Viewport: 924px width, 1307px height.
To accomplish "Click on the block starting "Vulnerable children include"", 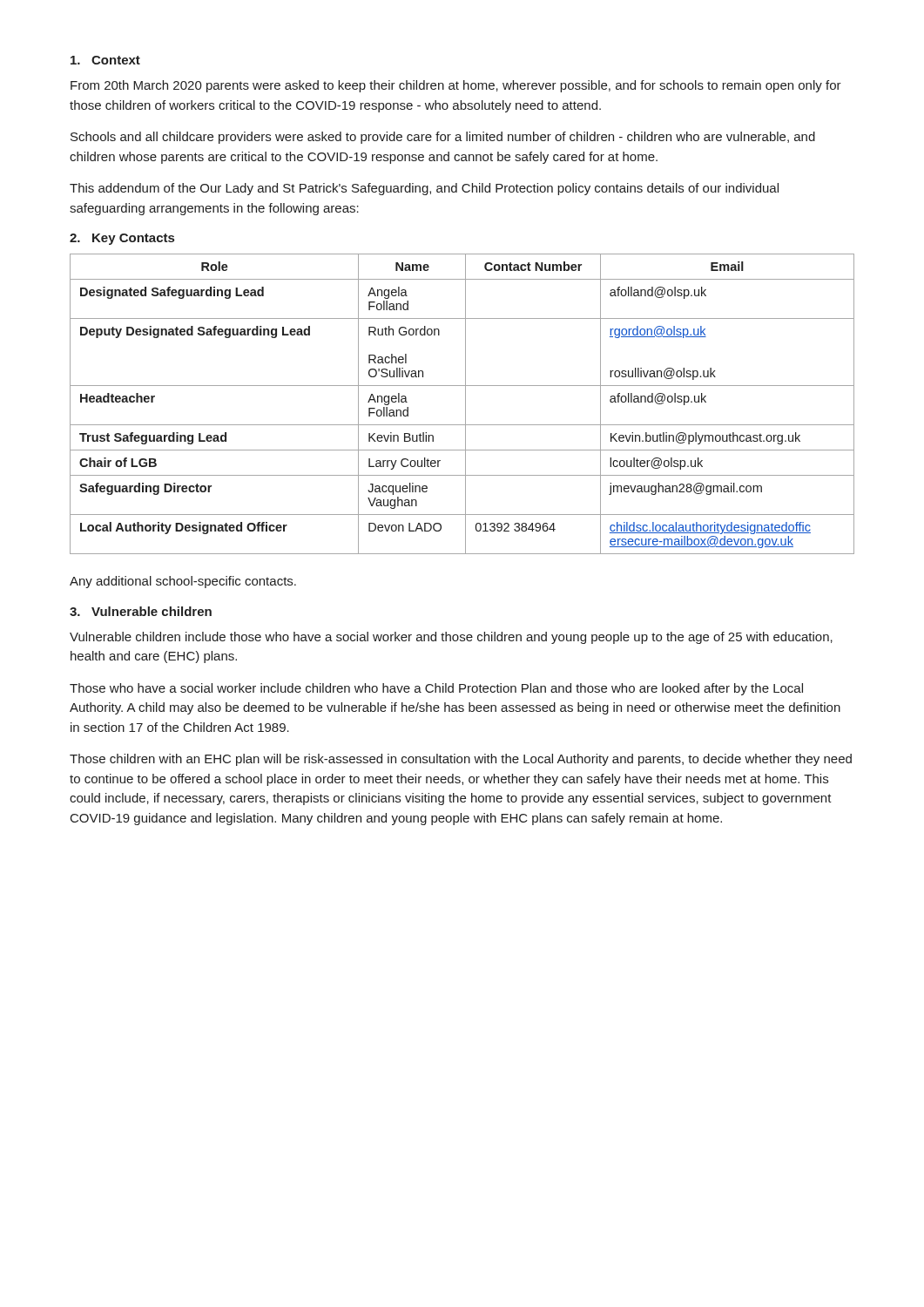I will point(451,646).
